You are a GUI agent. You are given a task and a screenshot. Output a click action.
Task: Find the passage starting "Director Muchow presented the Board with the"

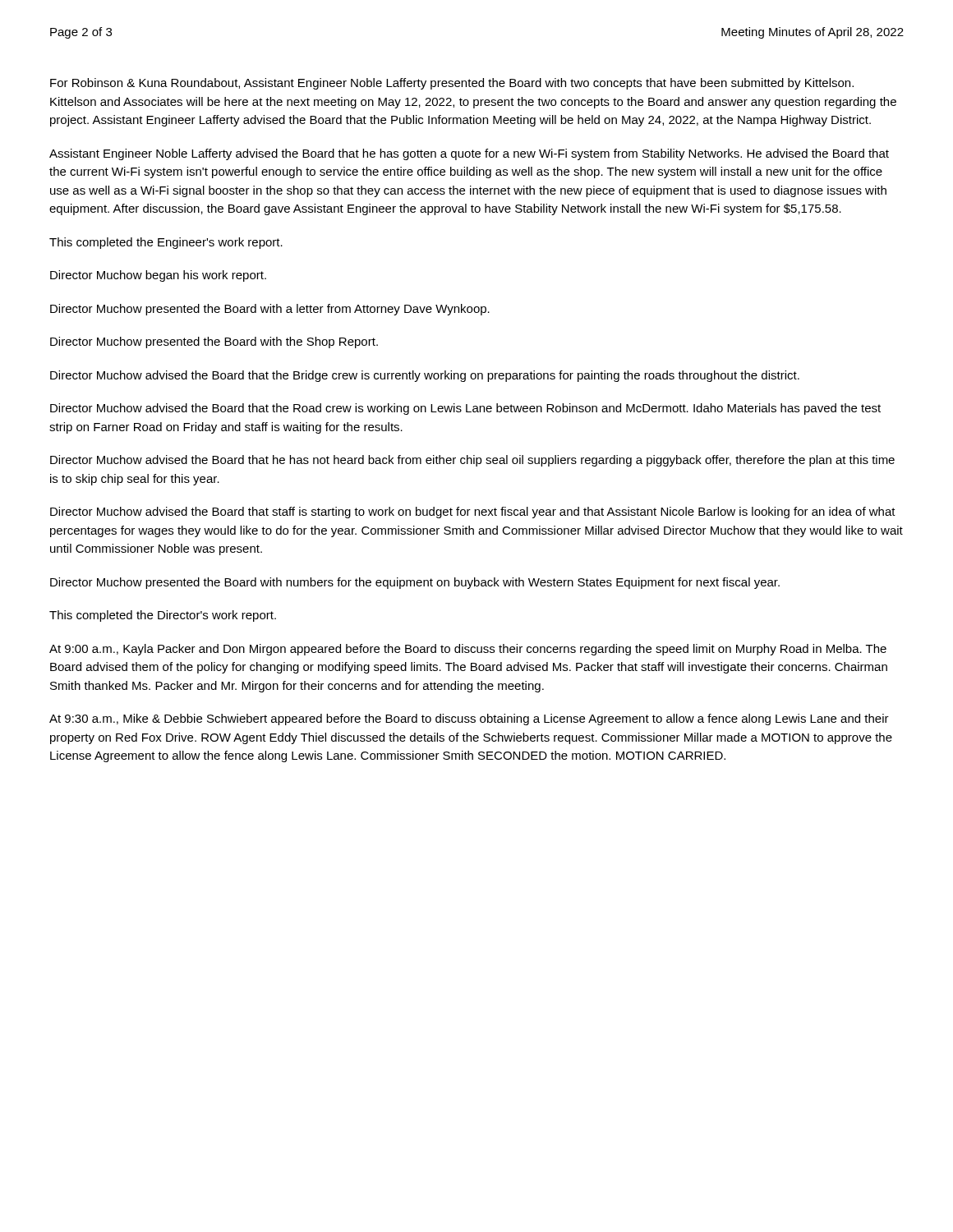coord(214,341)
